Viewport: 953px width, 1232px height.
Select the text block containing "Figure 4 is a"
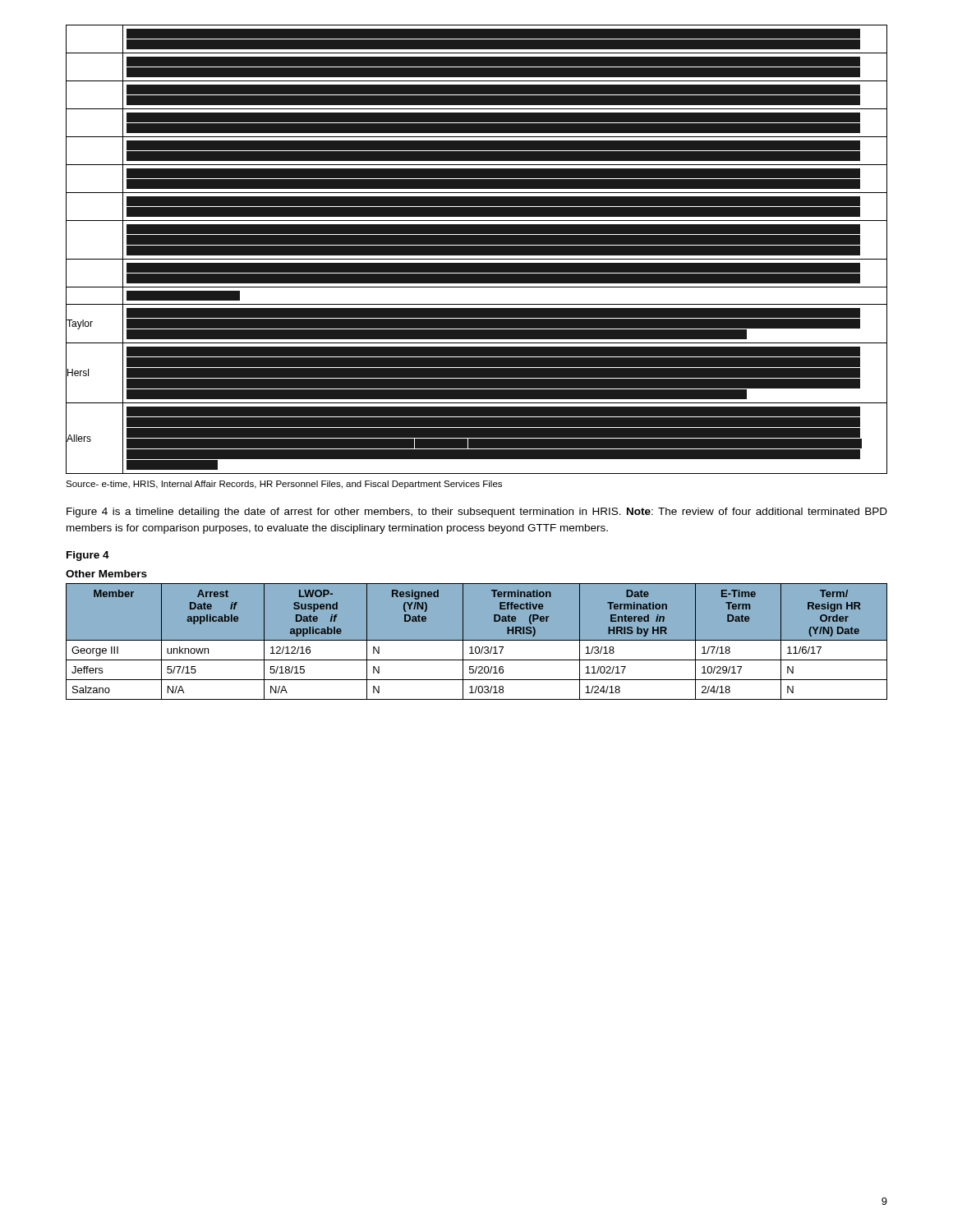(x=476, y=520)
